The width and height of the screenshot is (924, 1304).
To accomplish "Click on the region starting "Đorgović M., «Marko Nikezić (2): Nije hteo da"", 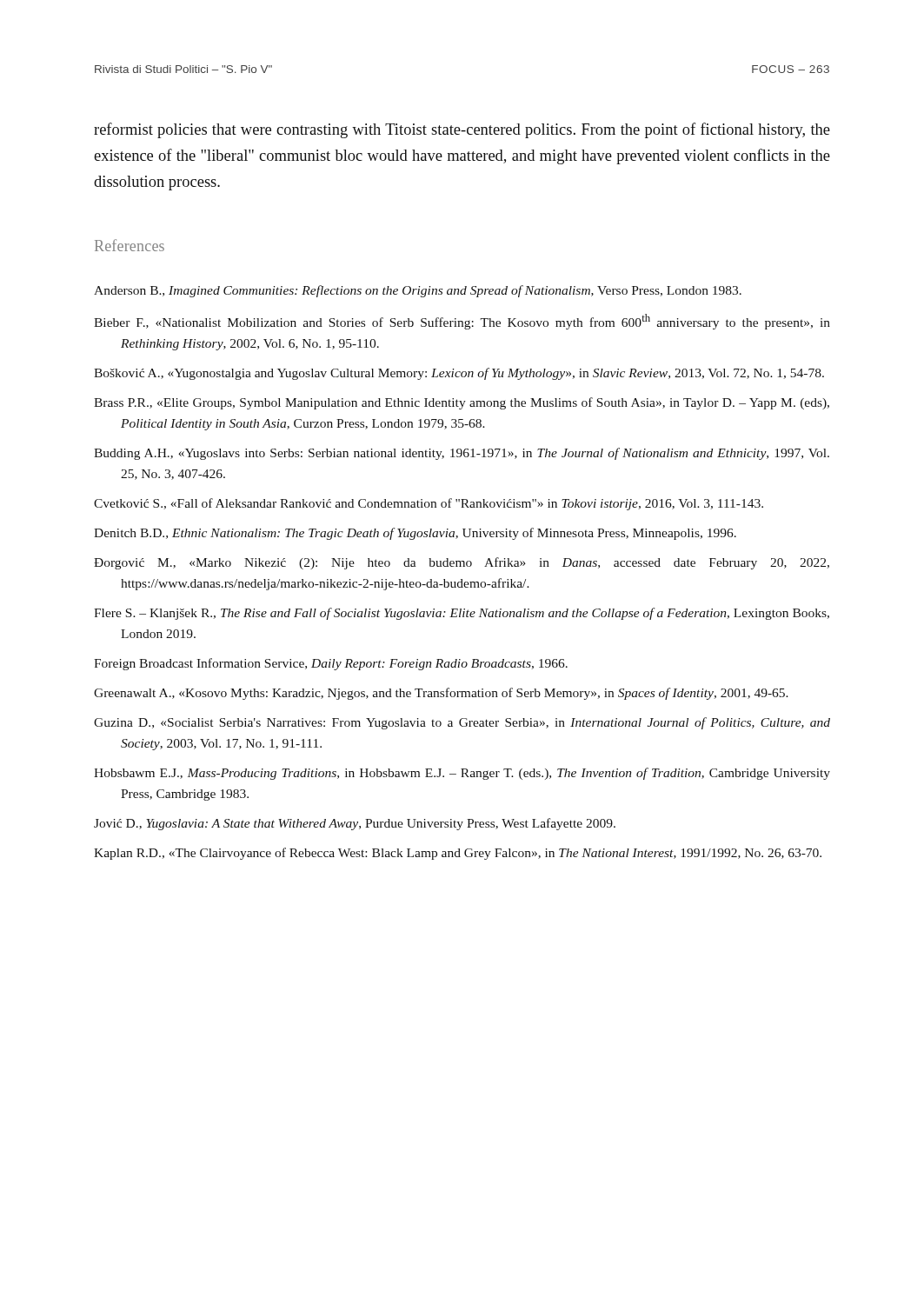I will [x=462, y=573].
